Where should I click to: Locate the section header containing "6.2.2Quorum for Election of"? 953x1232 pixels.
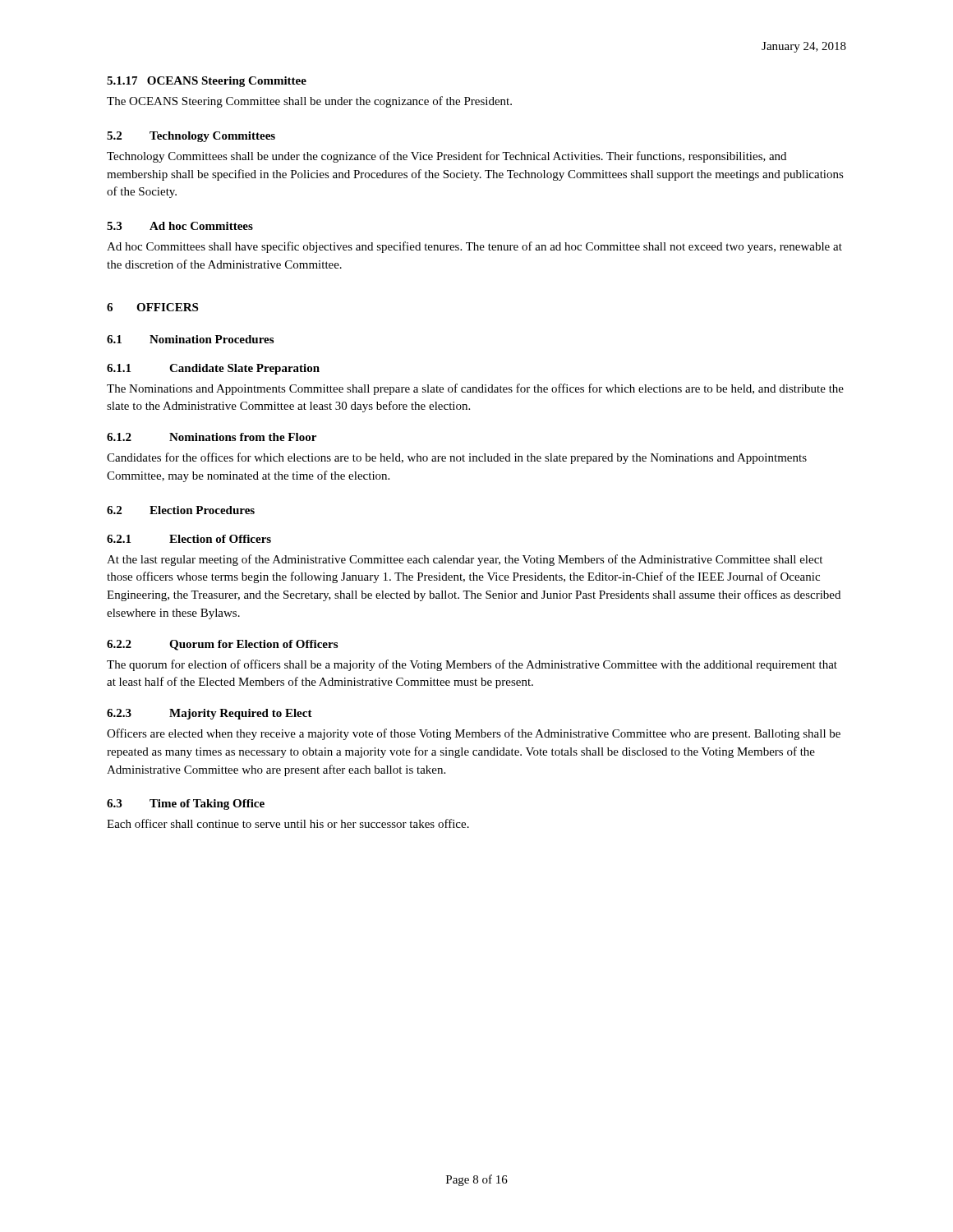coord(222,644)
